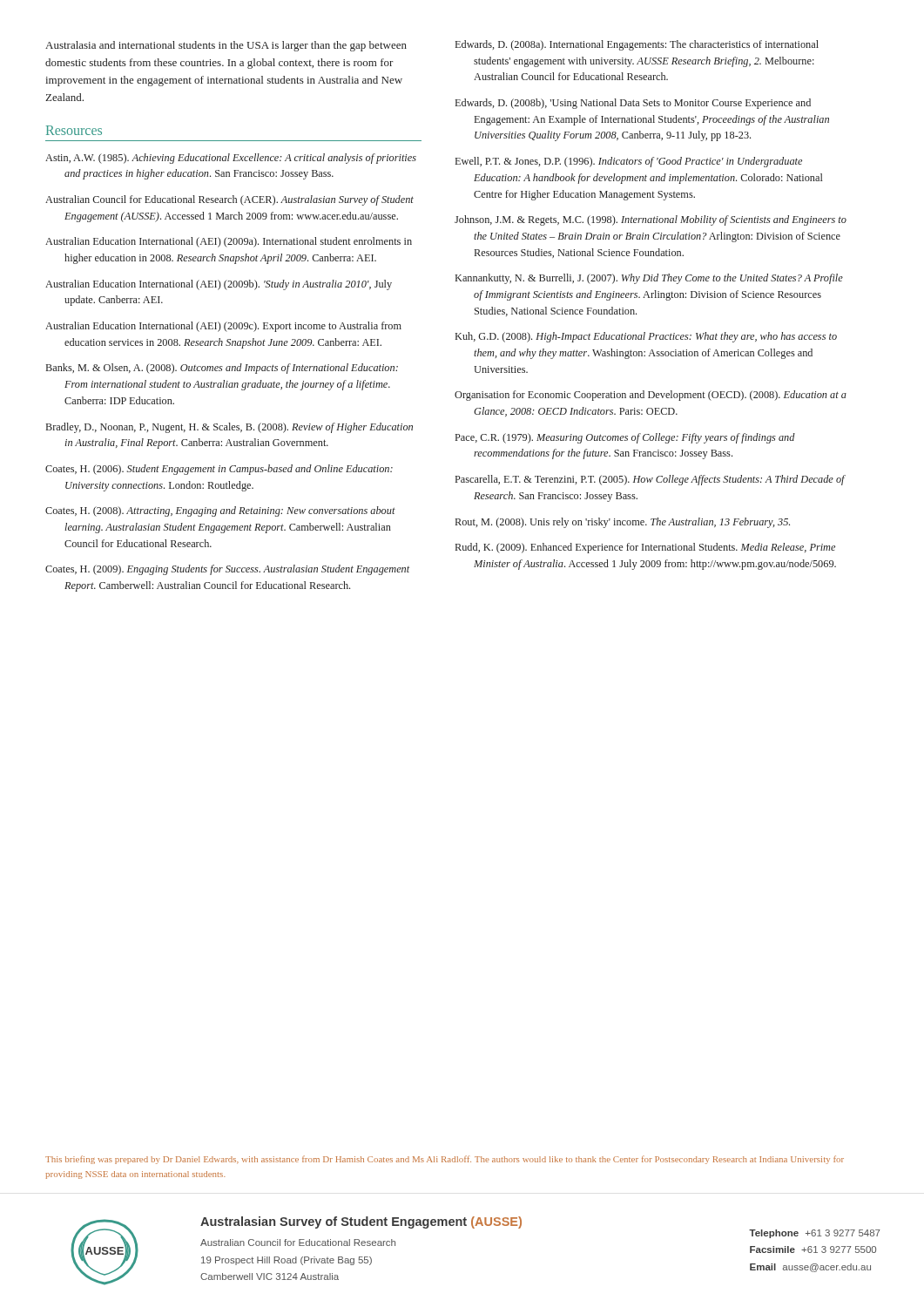Point to the text block starting "Rout, M. (2008). Unis rely on 'risky' income."
924x1307 pixels.
click(x=623, y=521)
